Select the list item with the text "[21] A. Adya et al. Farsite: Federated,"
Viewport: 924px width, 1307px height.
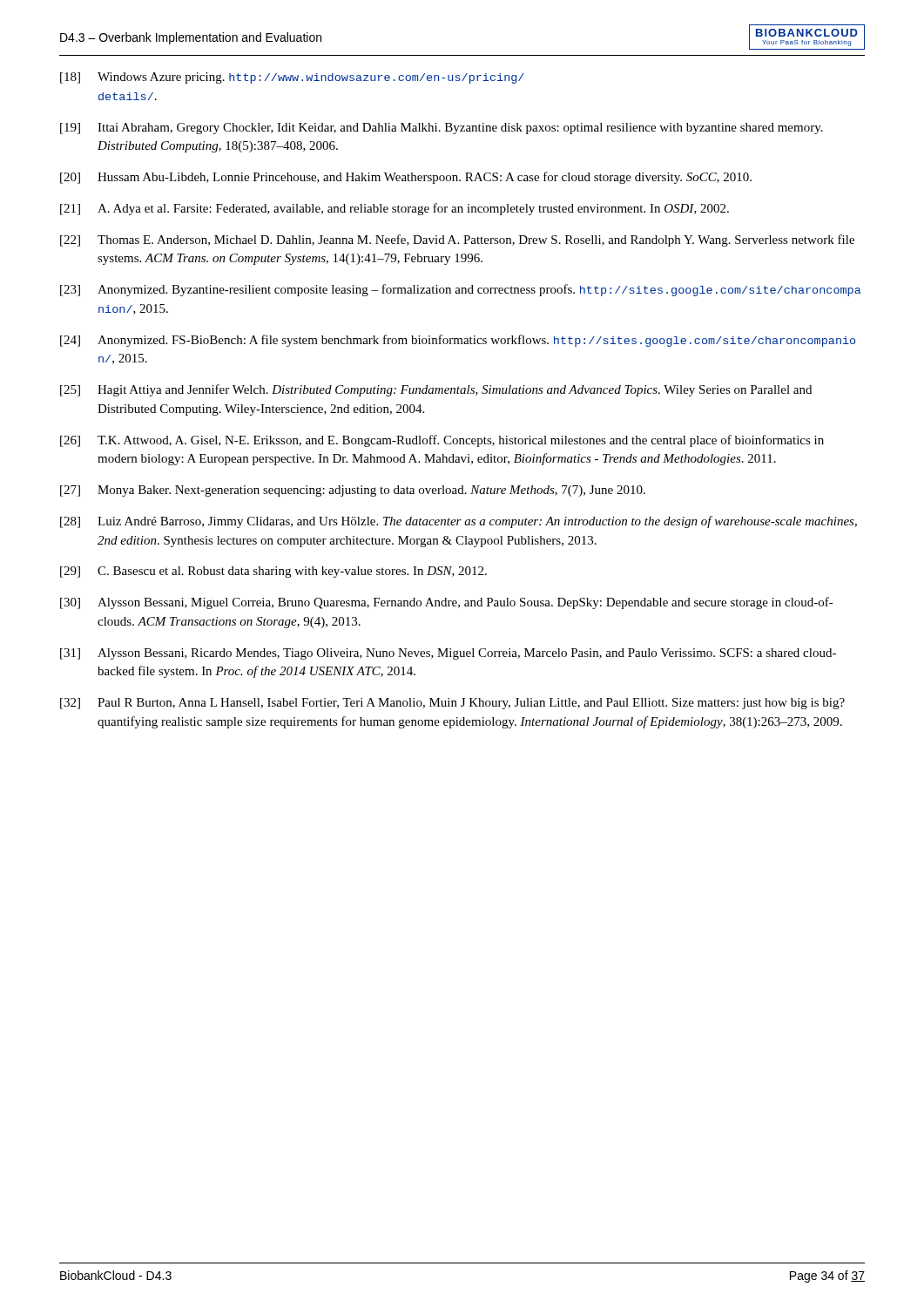coord(462,209)
